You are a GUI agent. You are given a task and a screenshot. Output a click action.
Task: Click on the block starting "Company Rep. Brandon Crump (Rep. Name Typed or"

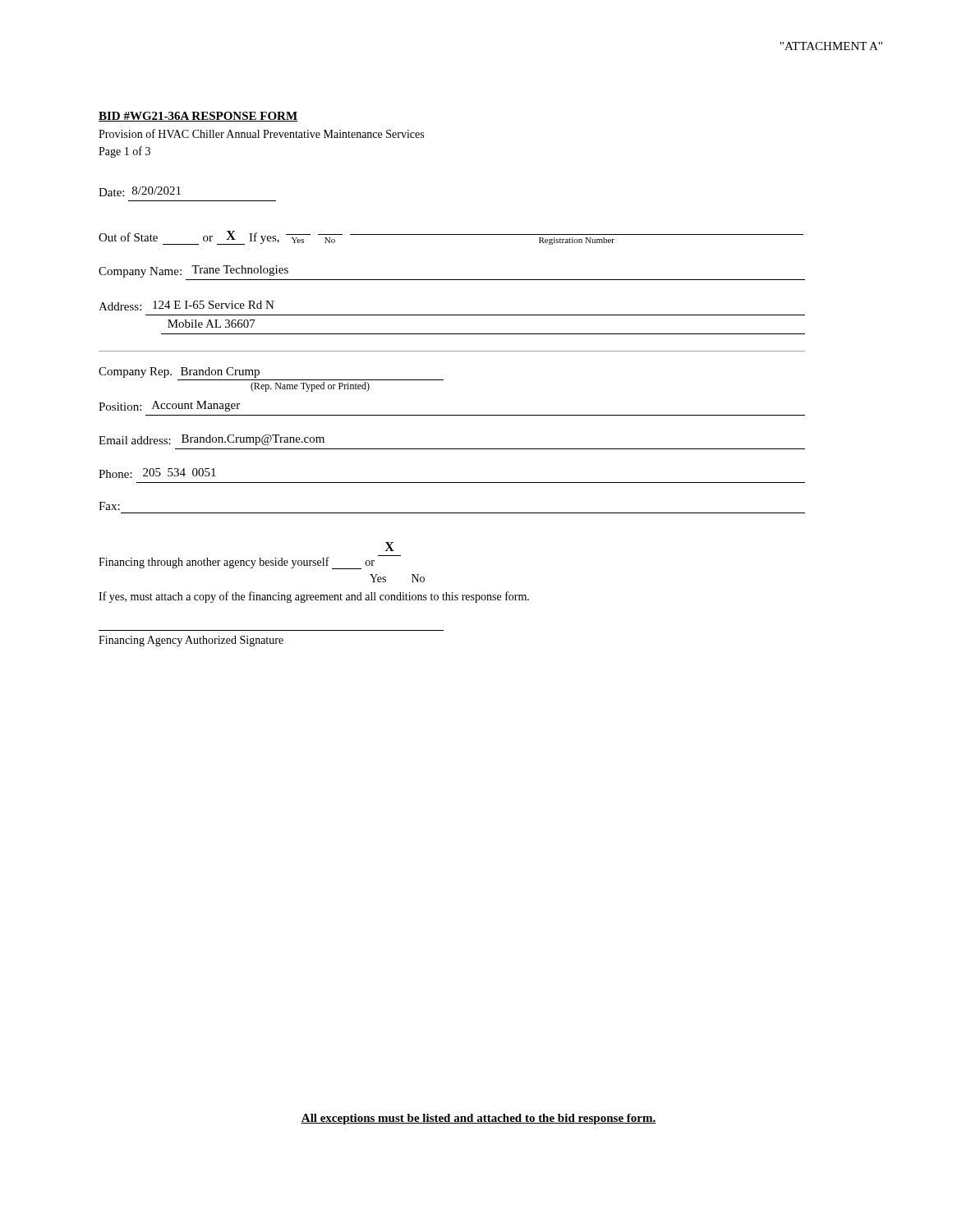(x=270, y=379)
